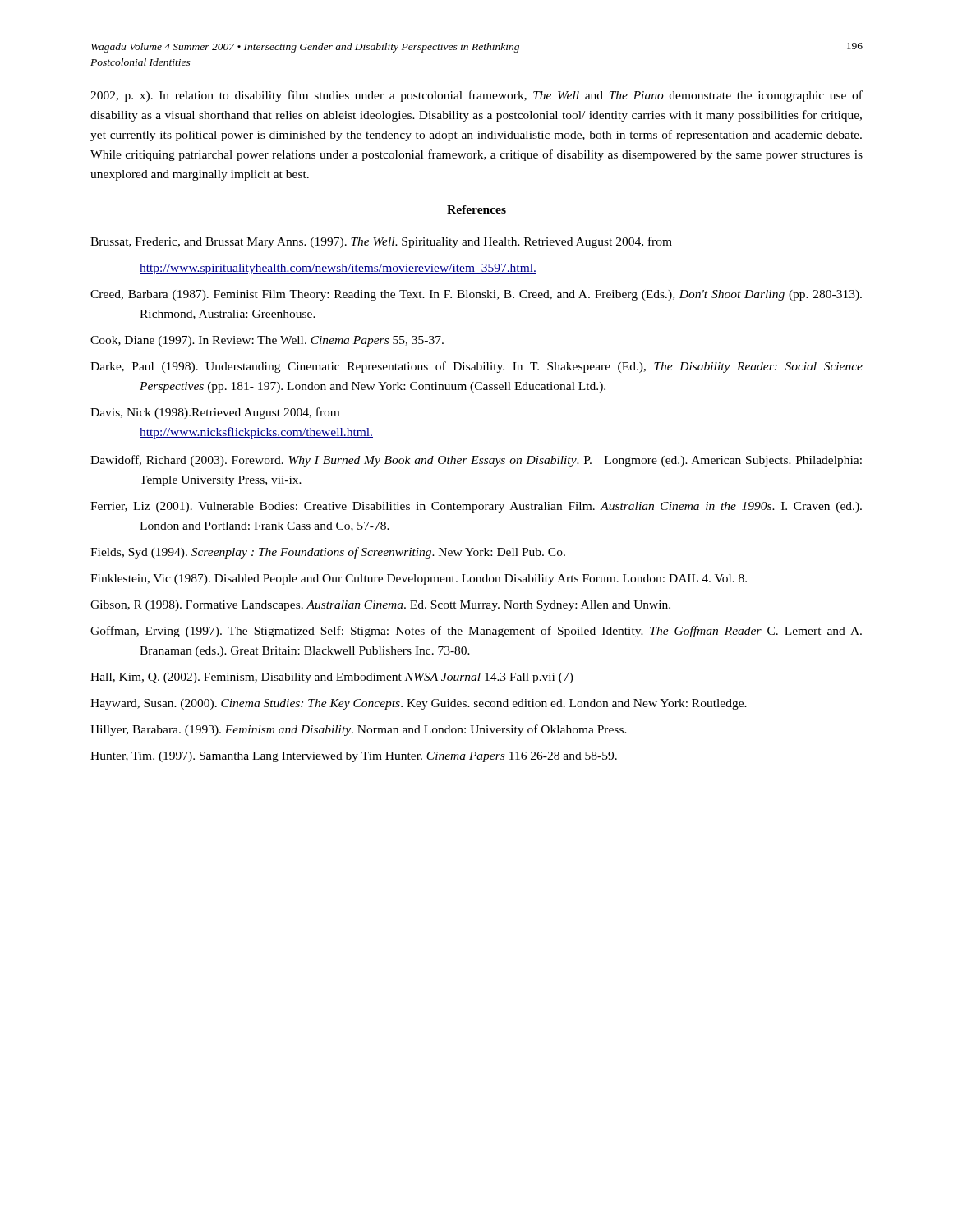
Task: Click the passage that begins "Gibson, R (1998). Formative Landscapes. Australian"
Action: pos(381,604)
